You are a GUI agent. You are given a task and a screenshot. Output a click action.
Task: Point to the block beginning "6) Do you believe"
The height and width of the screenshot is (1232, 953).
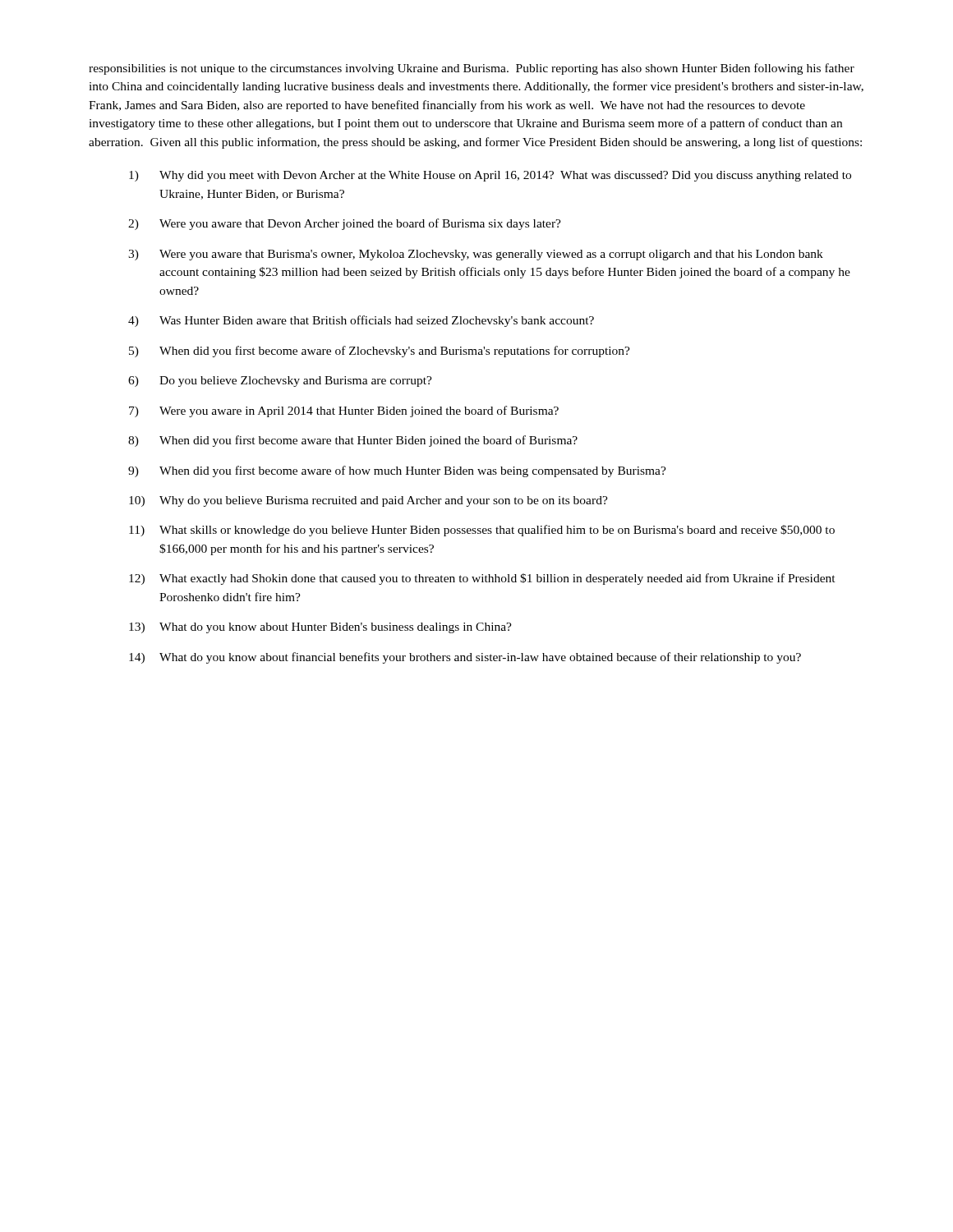click(280, 382)
